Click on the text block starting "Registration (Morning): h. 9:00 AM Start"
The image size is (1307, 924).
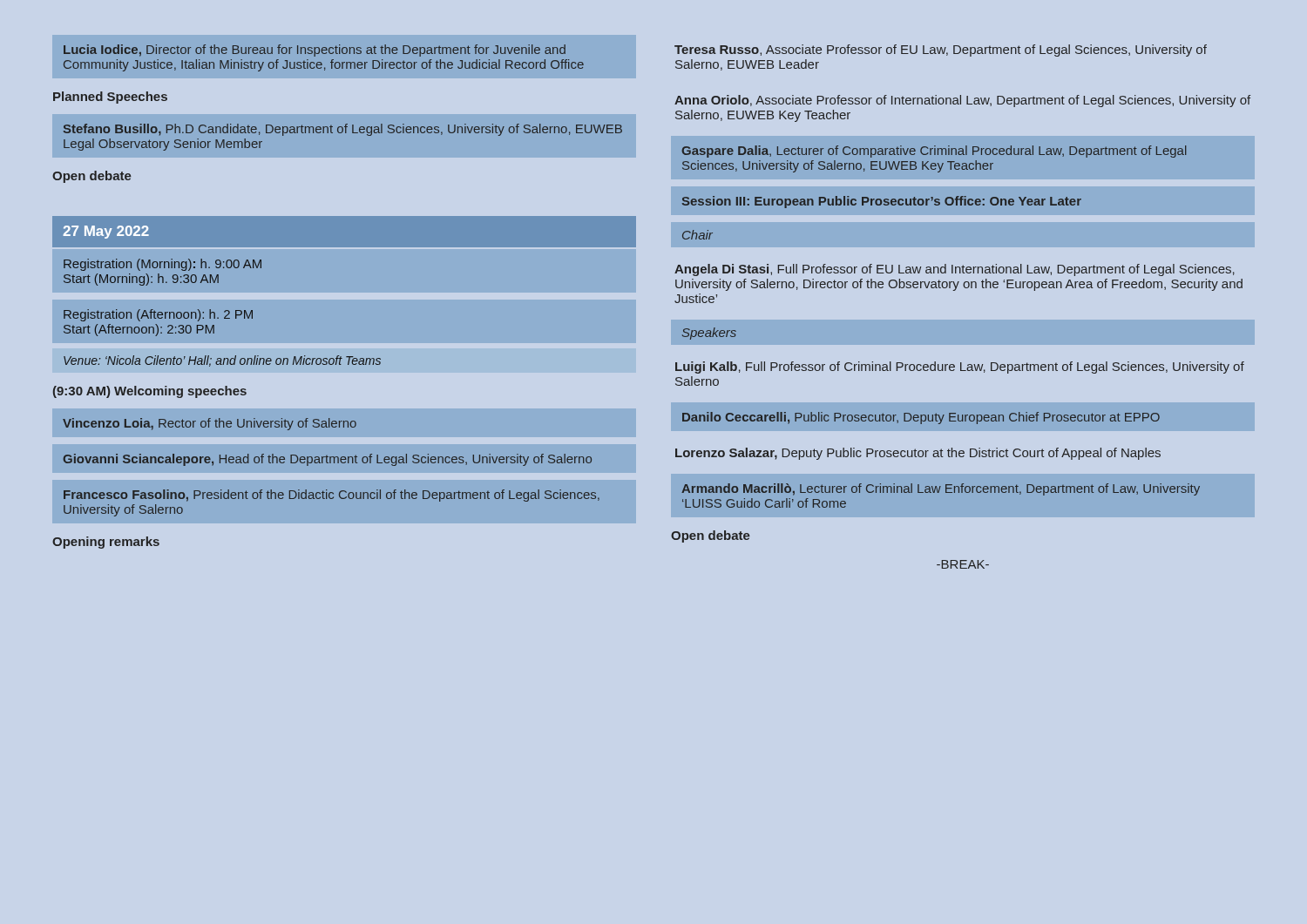163,271
